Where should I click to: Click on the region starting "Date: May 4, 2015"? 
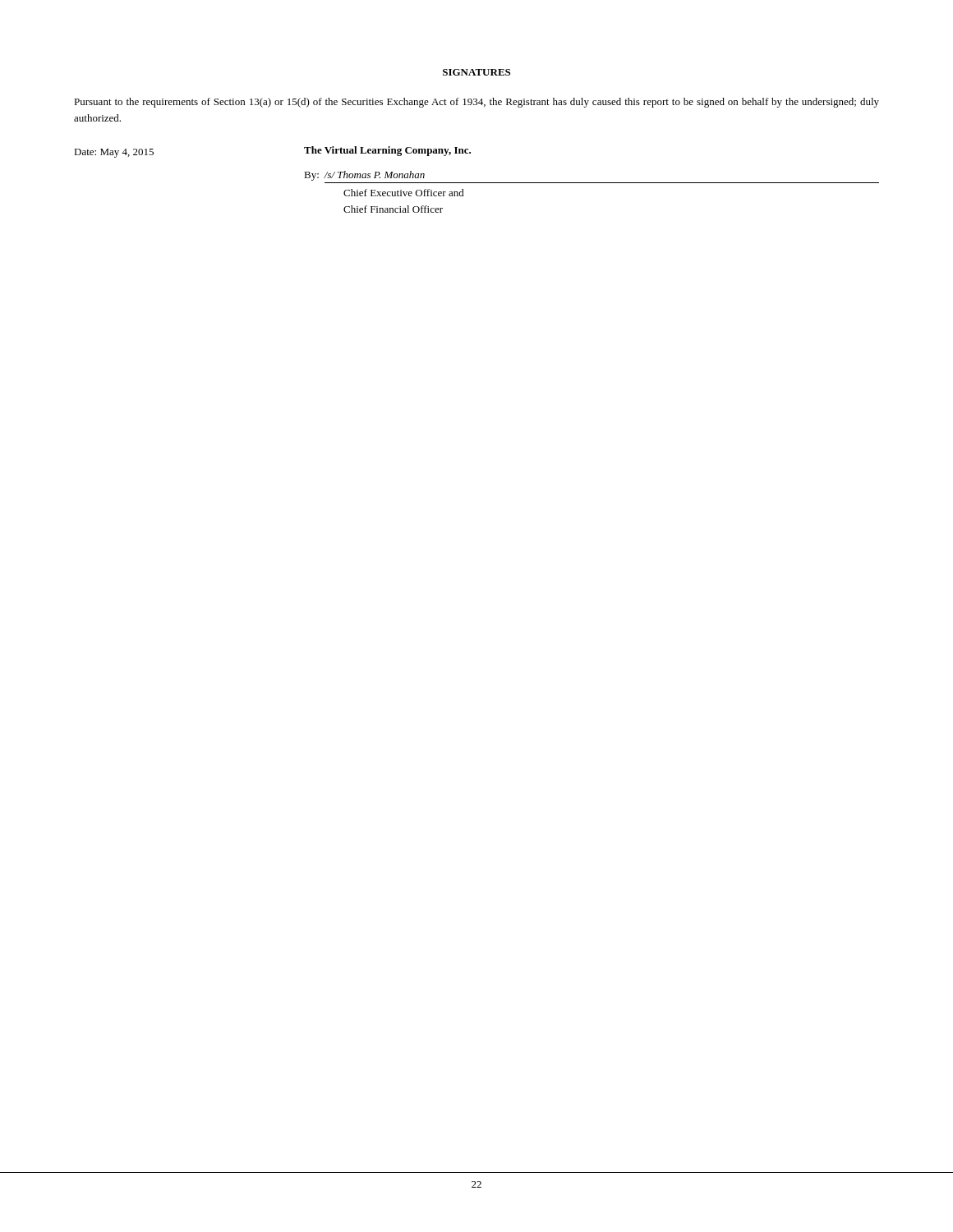pos(114,152)
